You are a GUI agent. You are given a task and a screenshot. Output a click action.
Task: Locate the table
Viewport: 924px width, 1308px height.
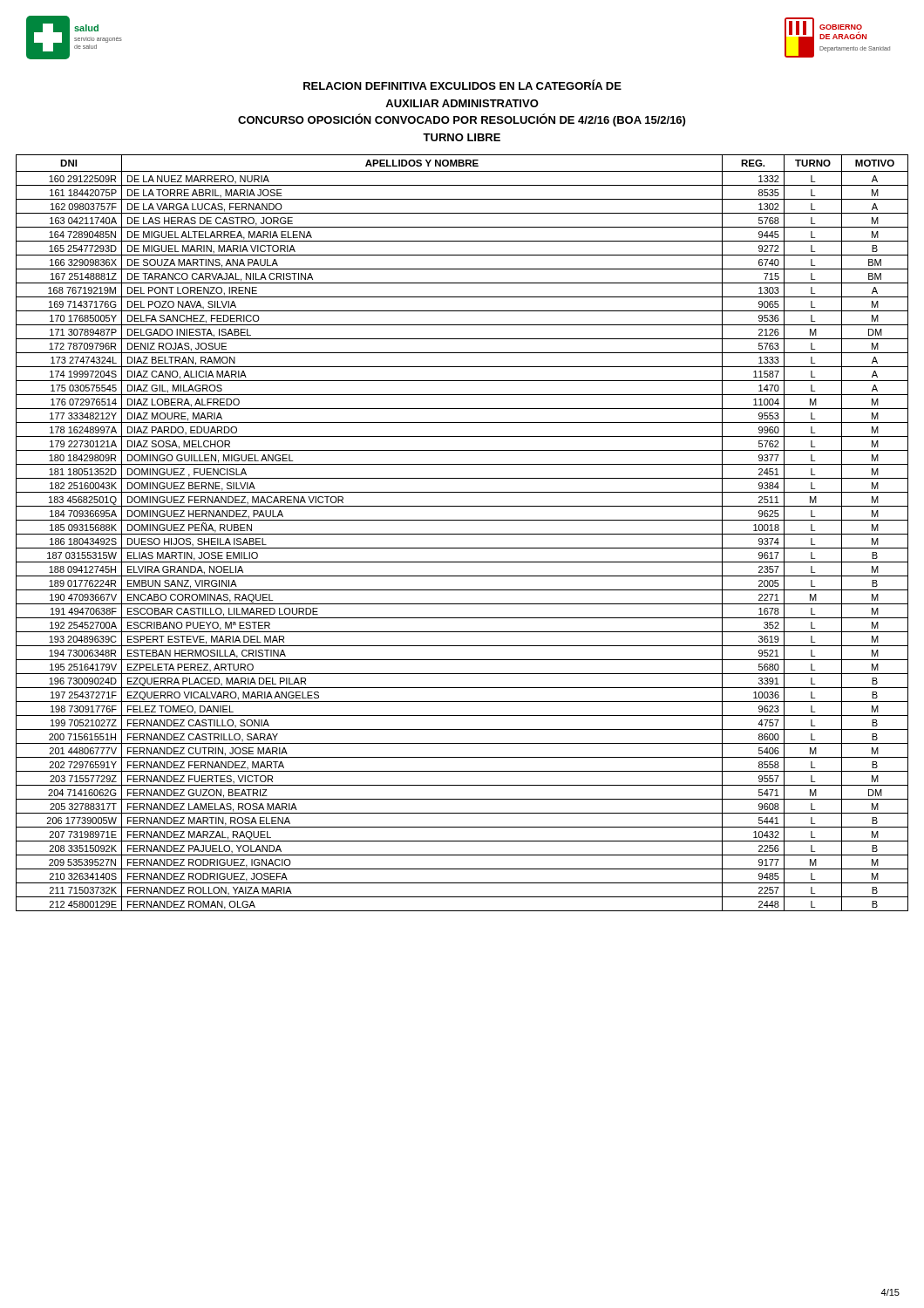point(462,533)
